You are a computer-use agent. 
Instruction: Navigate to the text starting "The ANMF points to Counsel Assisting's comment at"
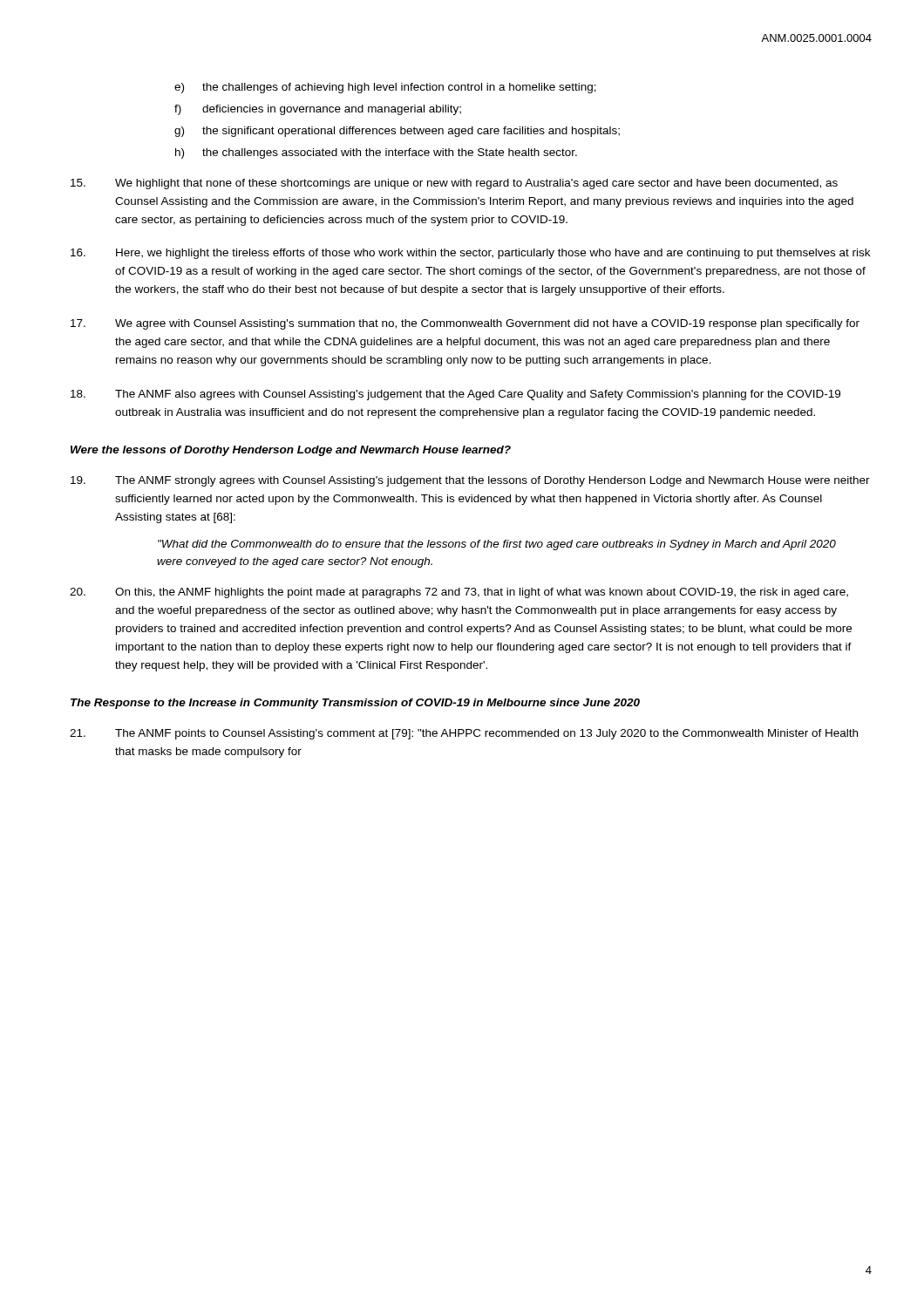pos(471,743)
